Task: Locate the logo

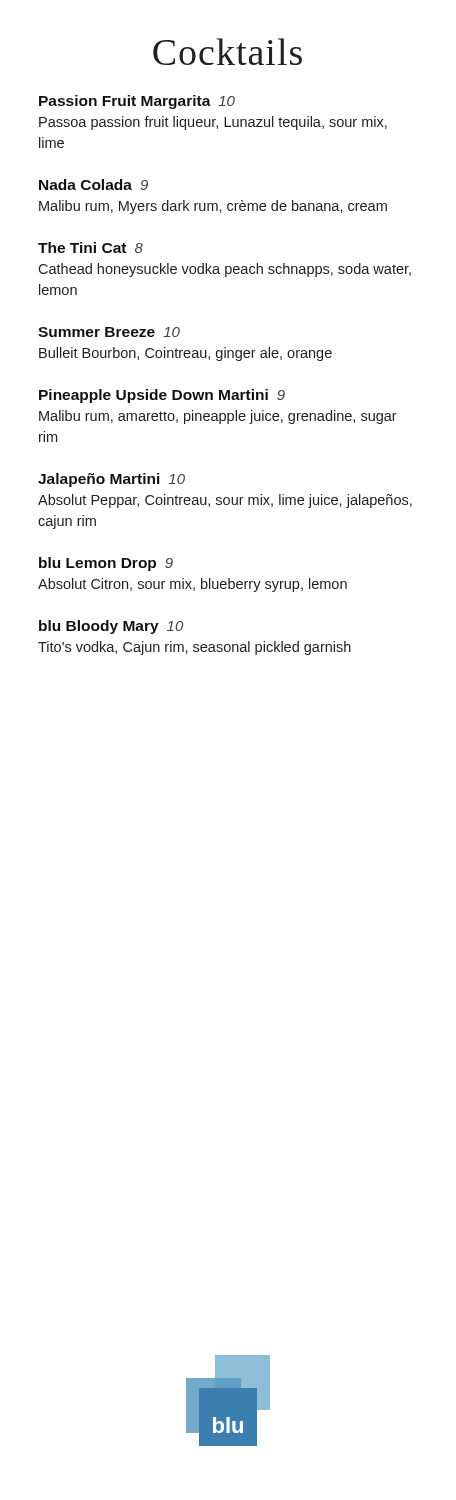Action: point(228,1410)
